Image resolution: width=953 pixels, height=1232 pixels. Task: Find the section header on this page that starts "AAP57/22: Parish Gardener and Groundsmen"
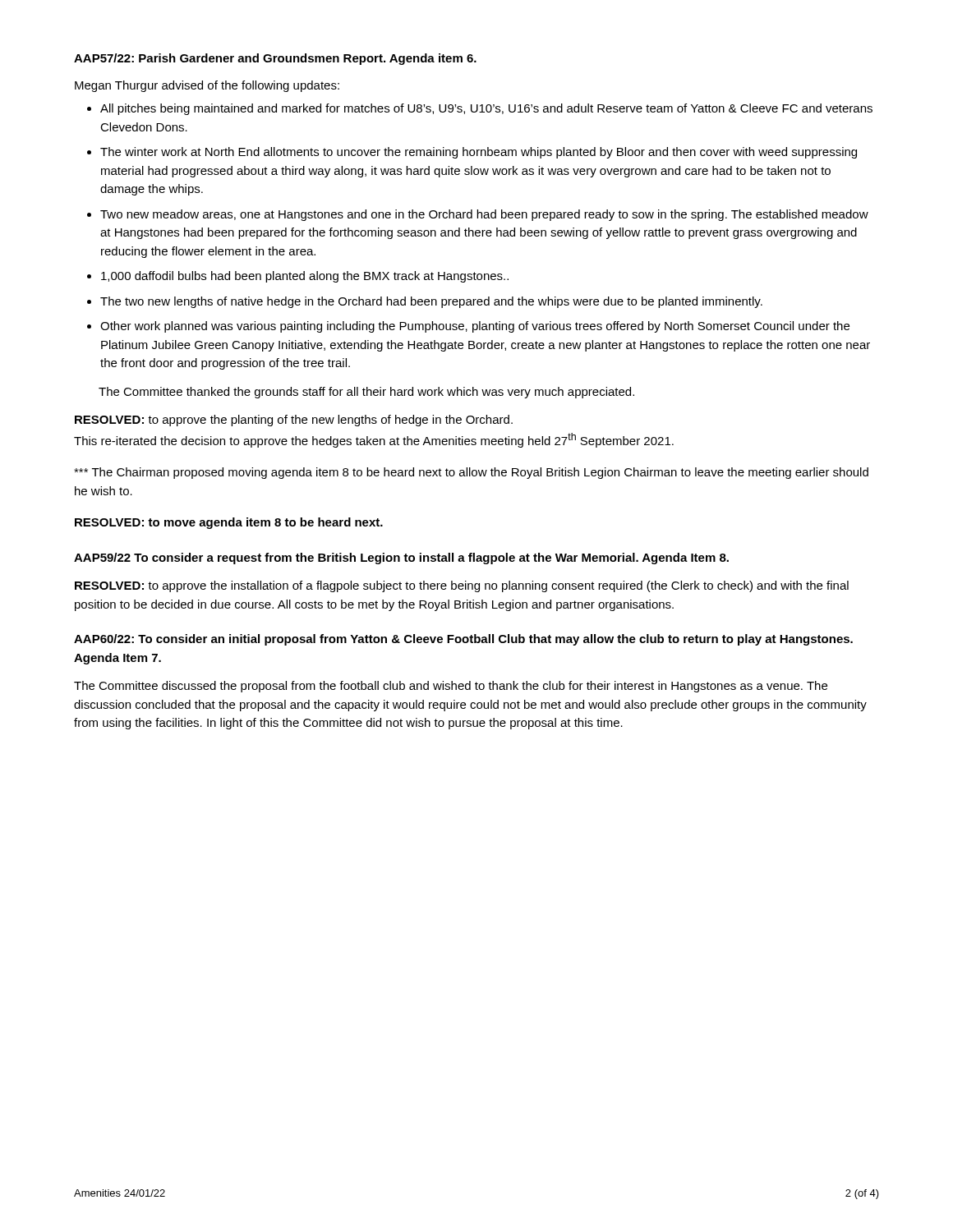(275, 58)
